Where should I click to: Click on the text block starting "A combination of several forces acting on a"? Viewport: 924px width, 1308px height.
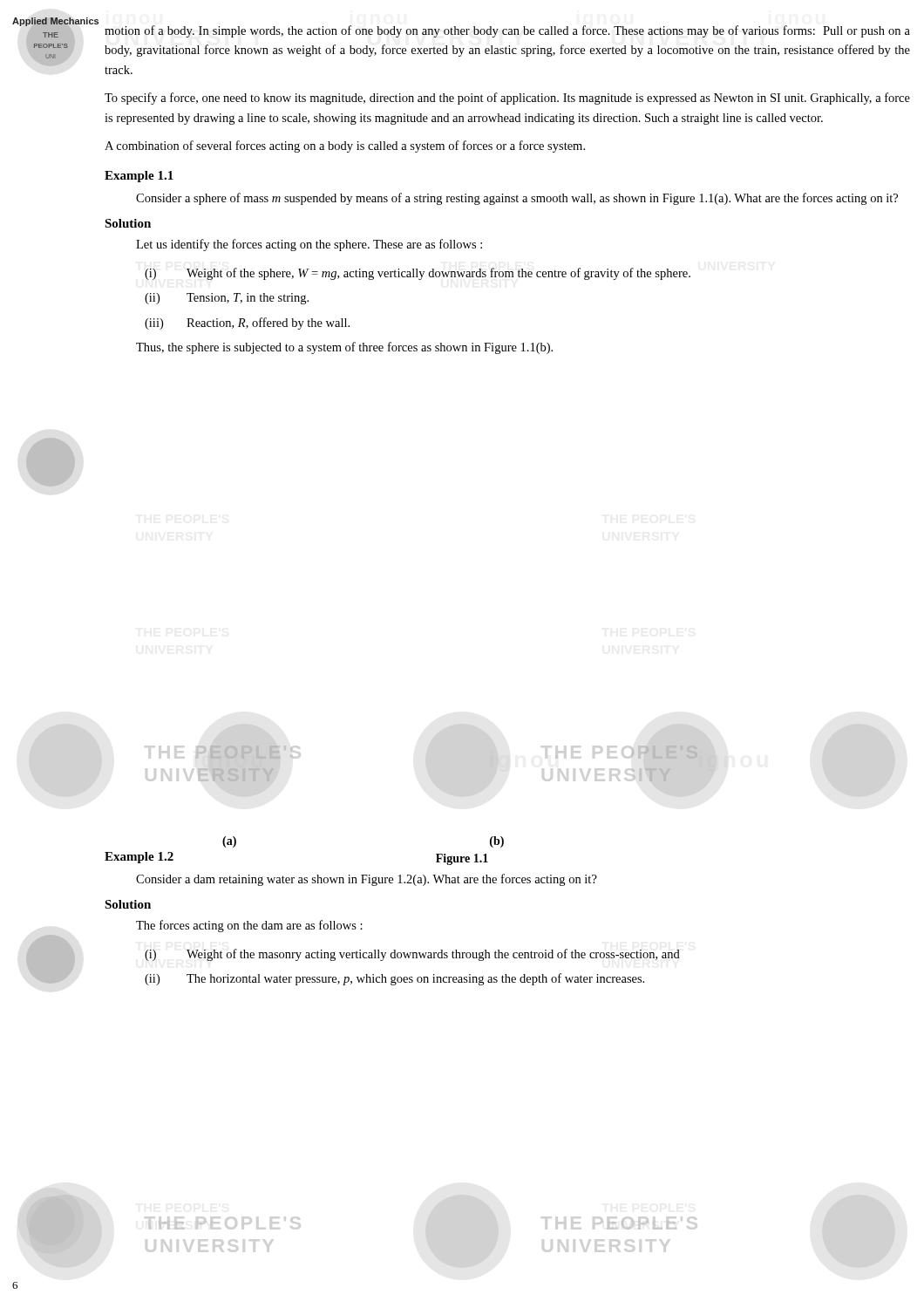point(345,146)
